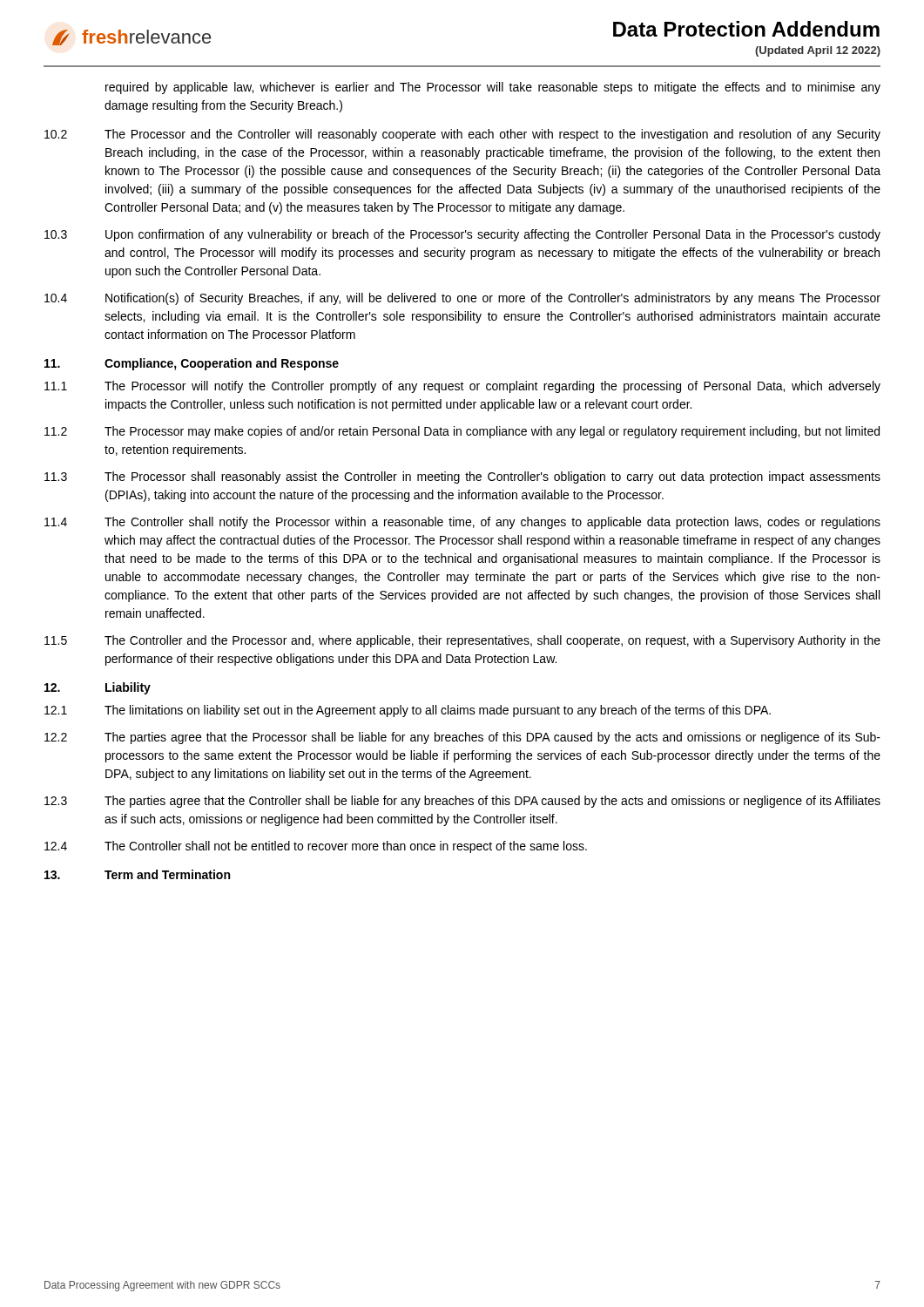Click the passage that begins "11.4 The Controller shall notify"
Image resolution: width=924 pixels, height=1307 pixels.
click(x=462, y=568)
